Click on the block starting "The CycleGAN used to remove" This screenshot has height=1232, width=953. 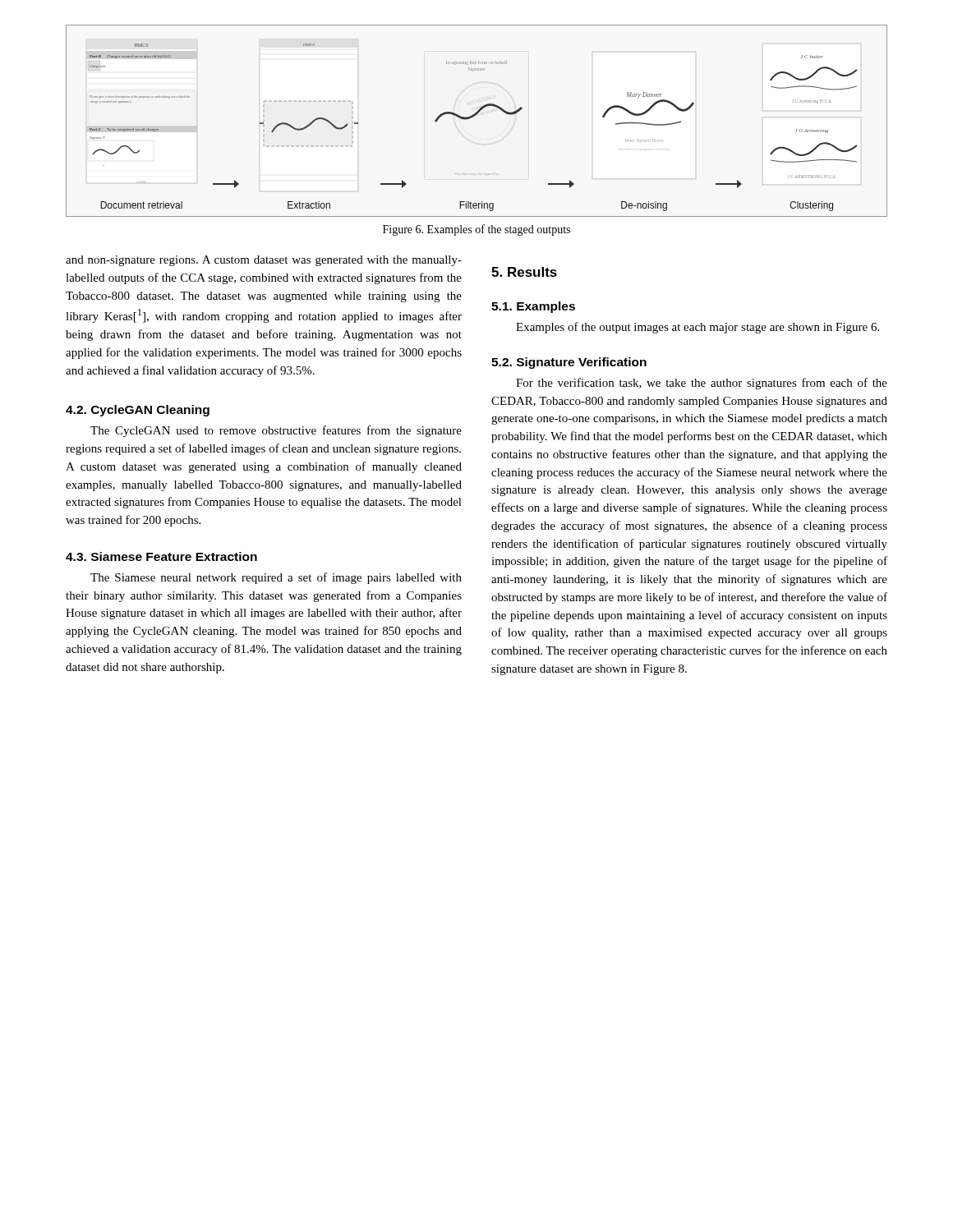pos(264,476)
